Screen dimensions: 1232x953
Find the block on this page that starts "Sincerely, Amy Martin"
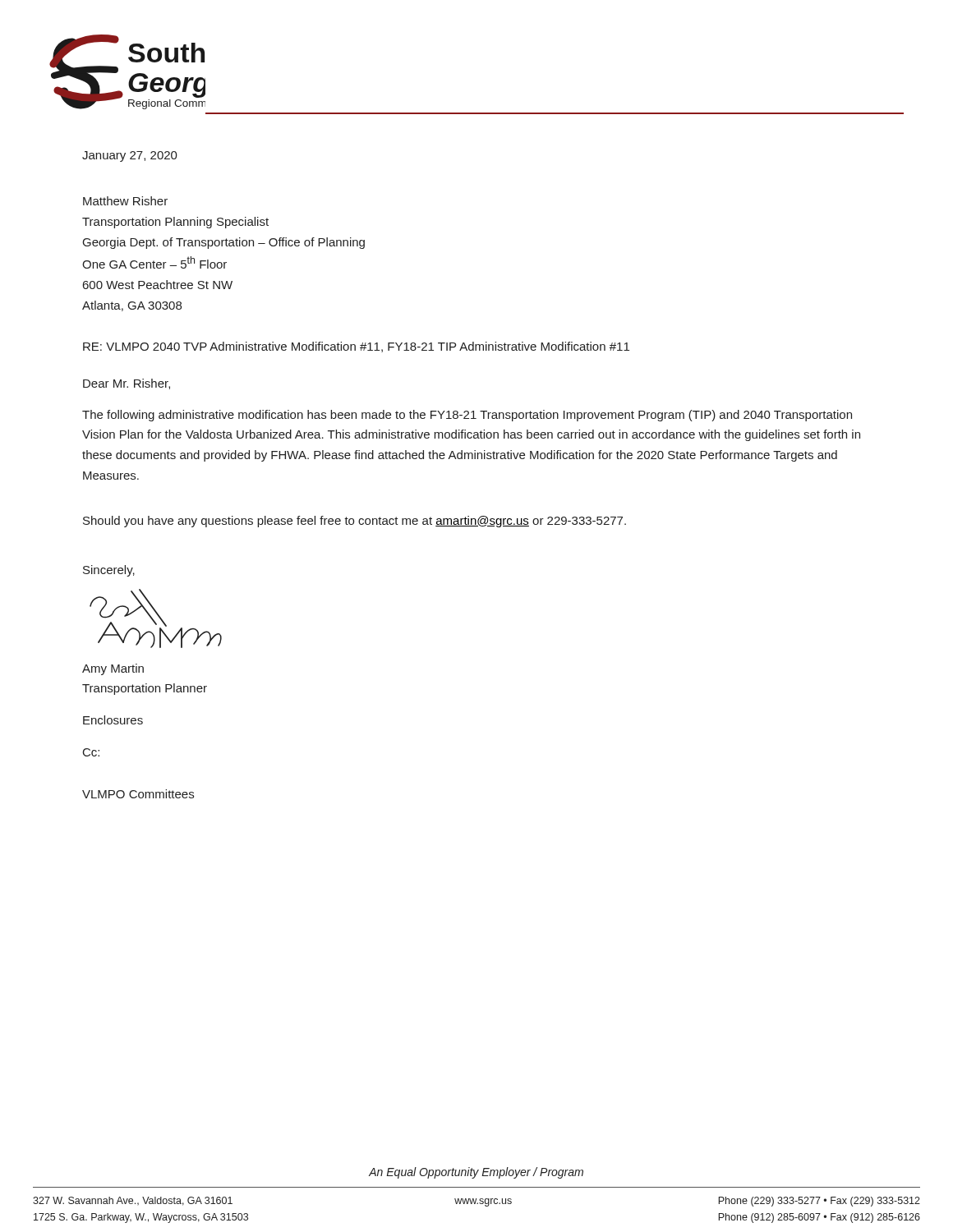point(164,629)
